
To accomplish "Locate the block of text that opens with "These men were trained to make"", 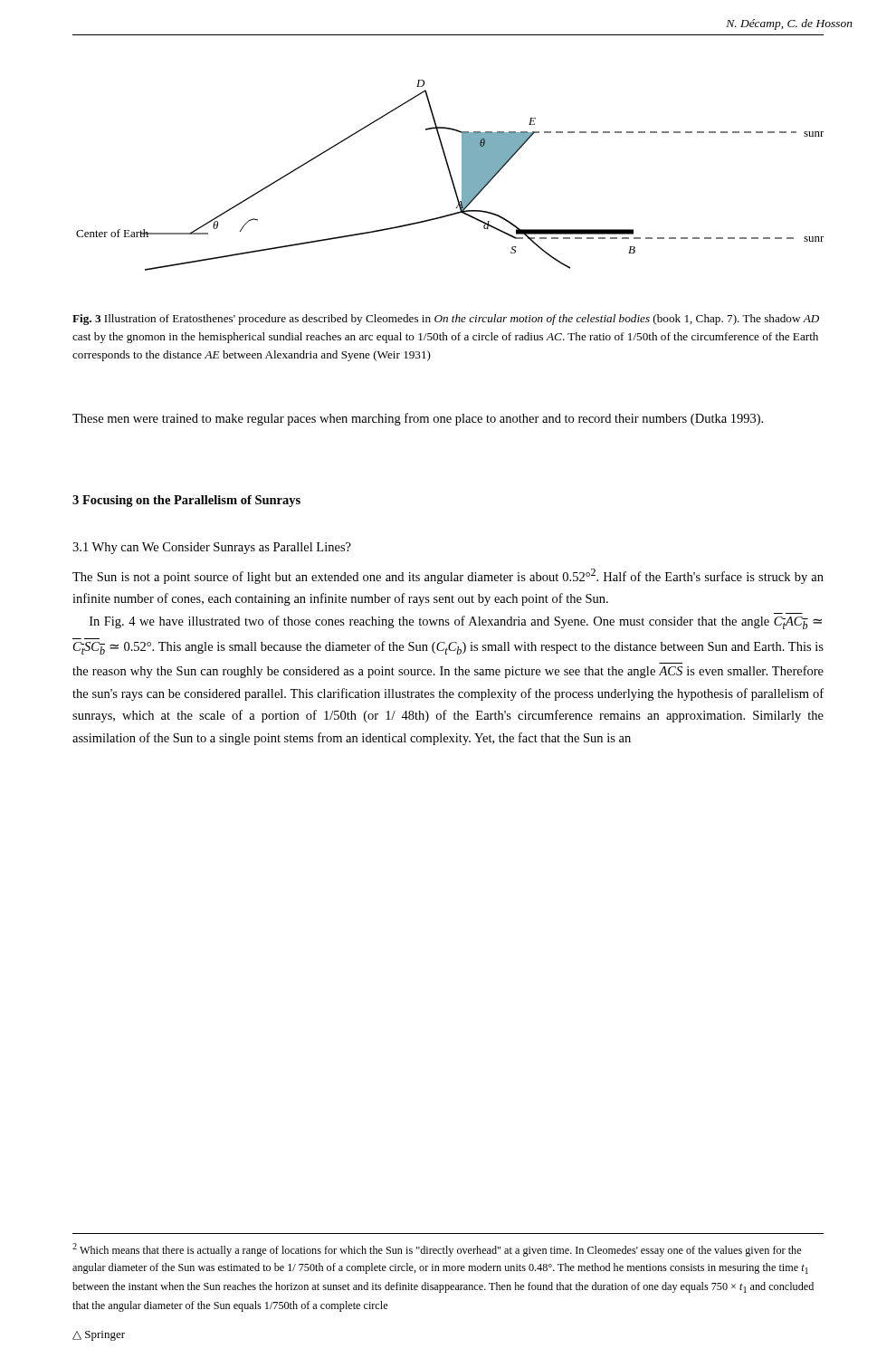I will 418,418.
